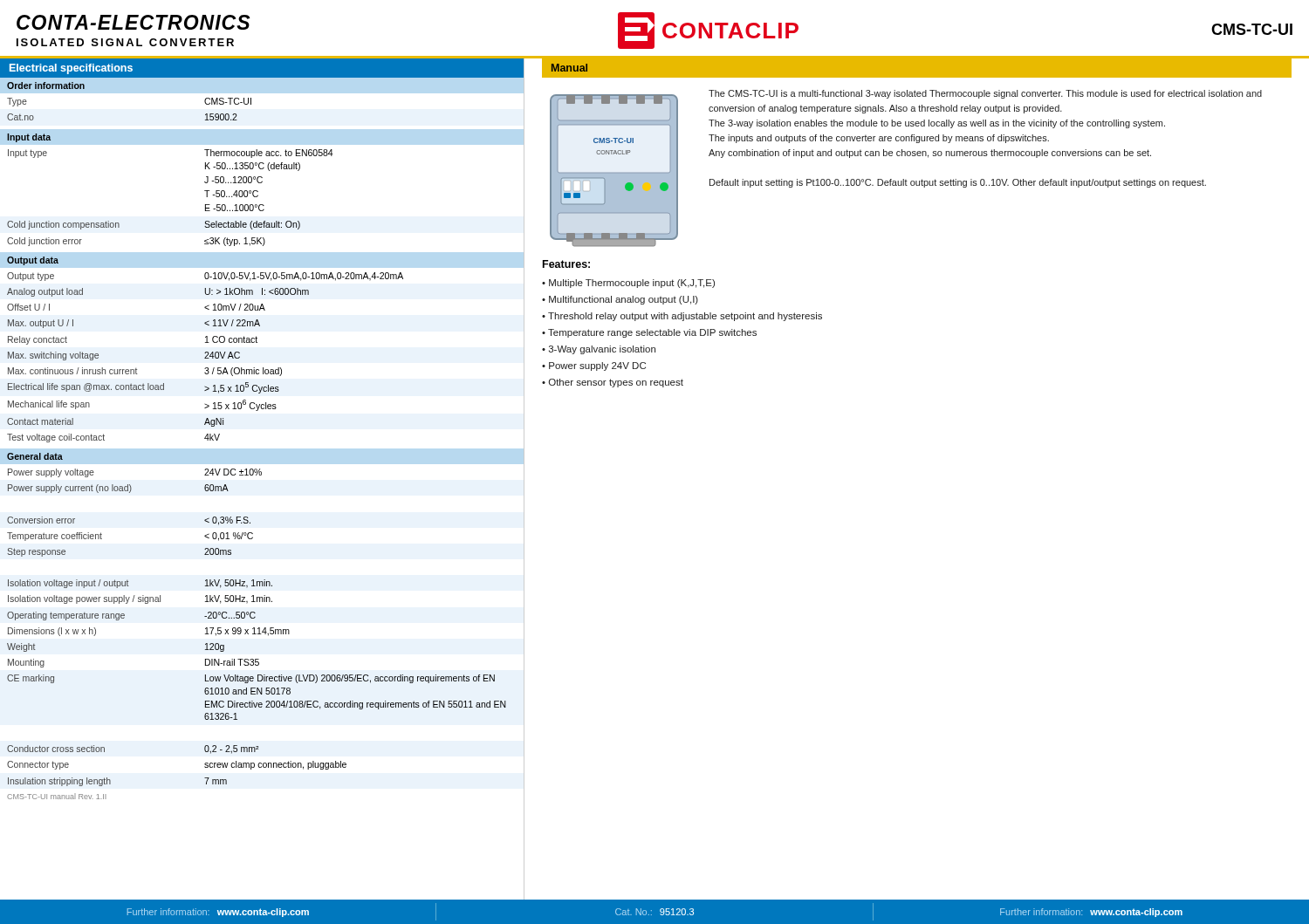Find the table that mentions "Order information"

click(x=262, y=101)
